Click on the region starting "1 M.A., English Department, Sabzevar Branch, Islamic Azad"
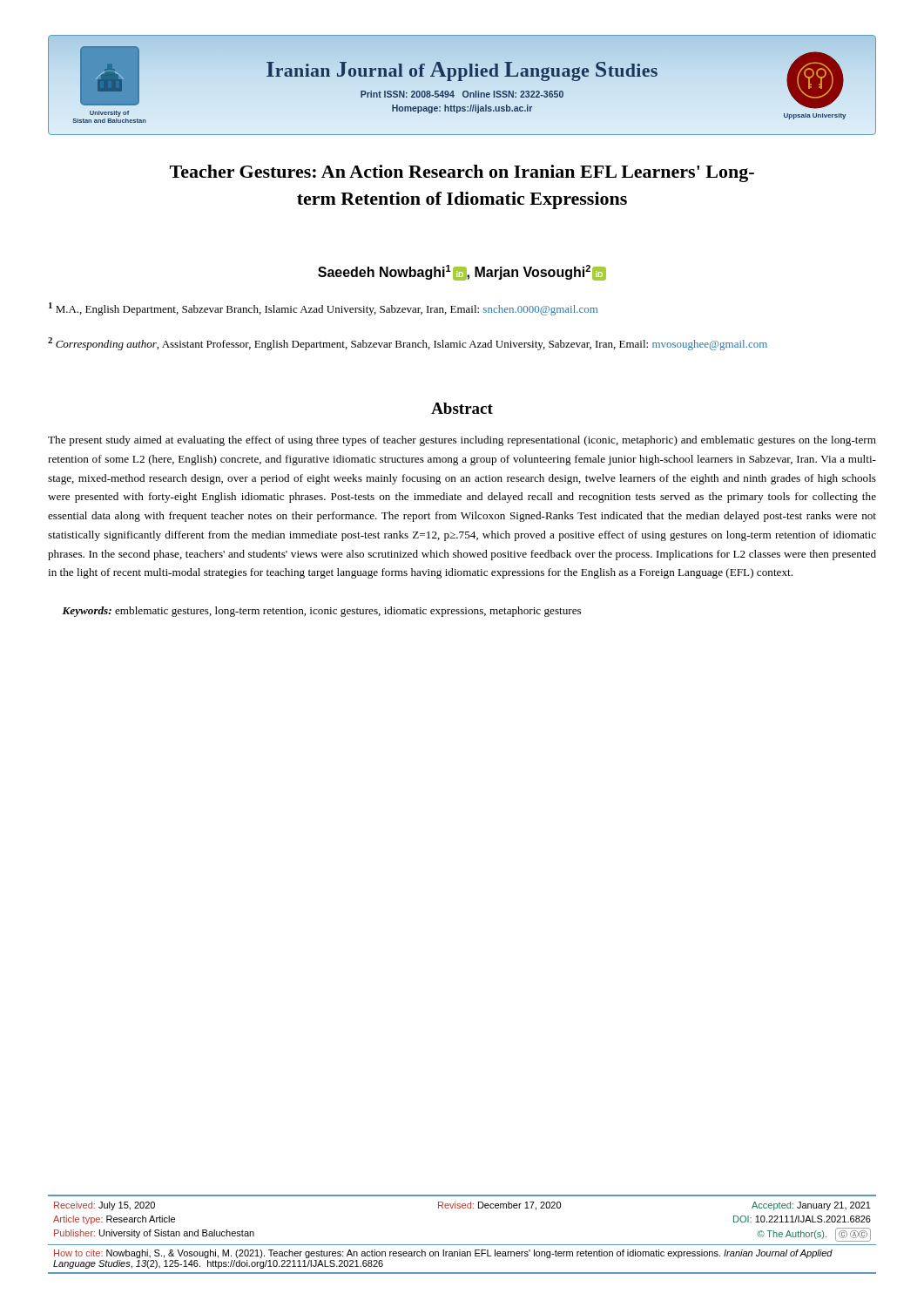The width and height of the screenshot is (924, 1307). click(323, 308)
